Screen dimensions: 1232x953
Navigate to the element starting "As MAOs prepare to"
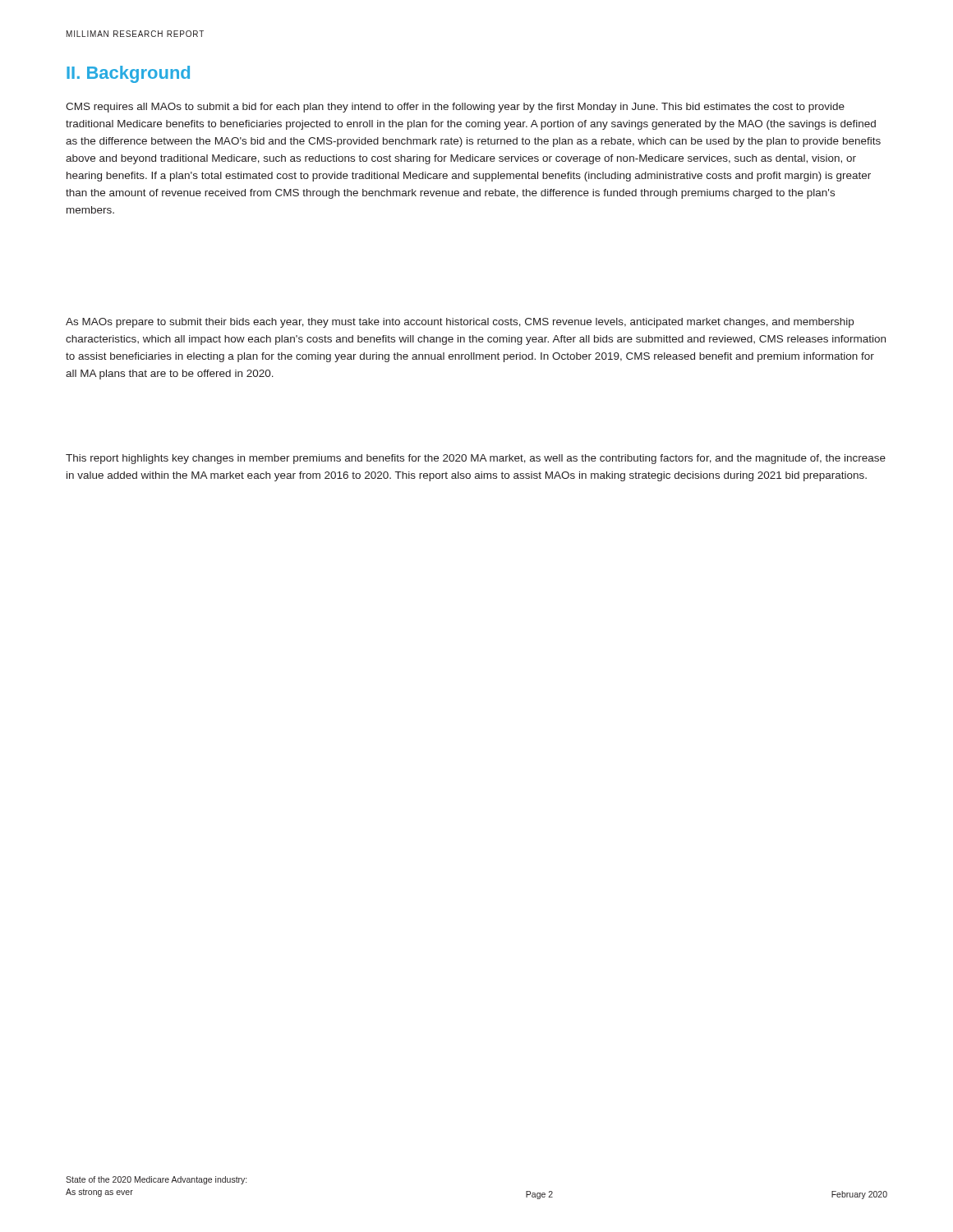point(476,347)
